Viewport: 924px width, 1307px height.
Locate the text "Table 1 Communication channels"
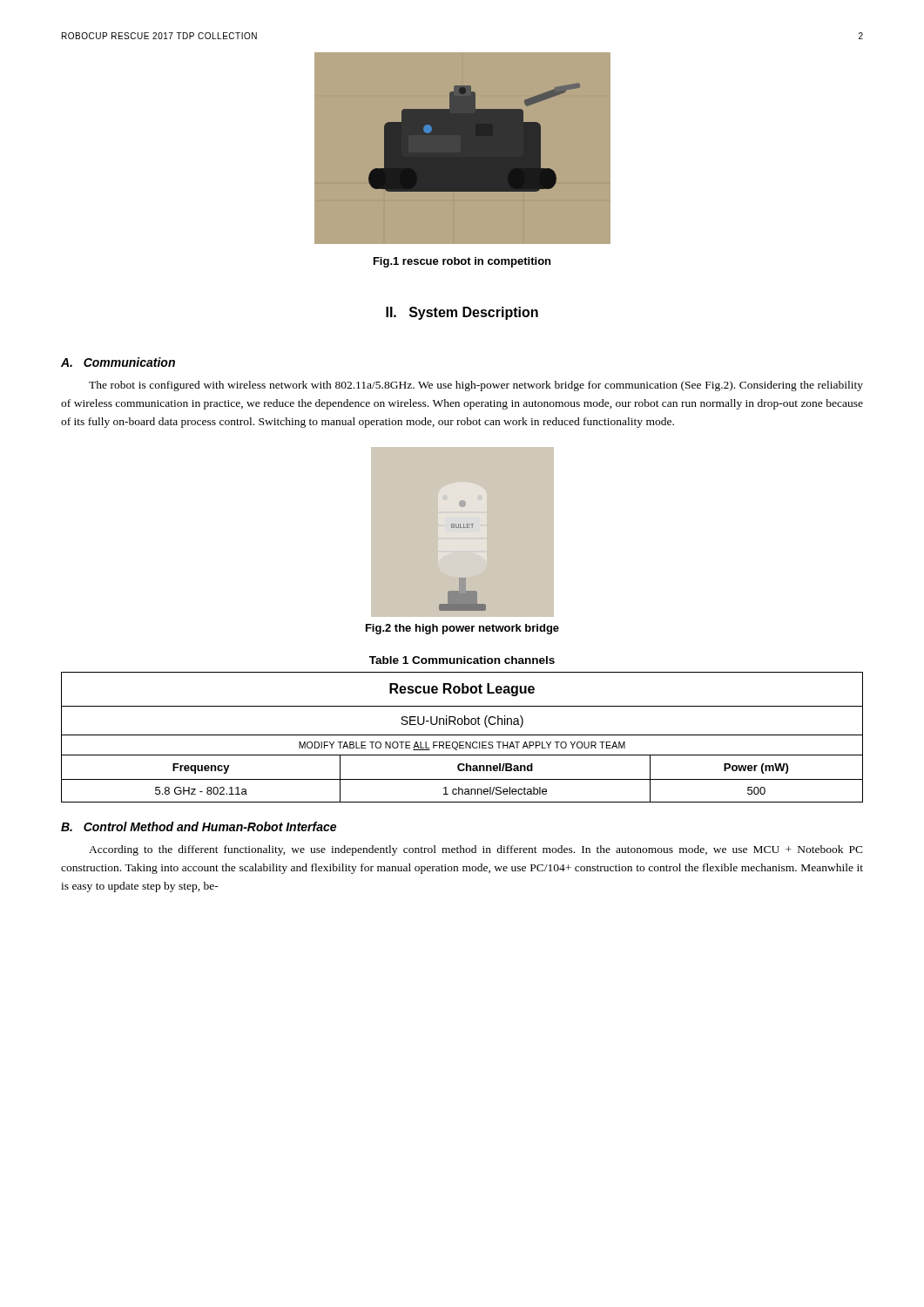click(462, 660)
